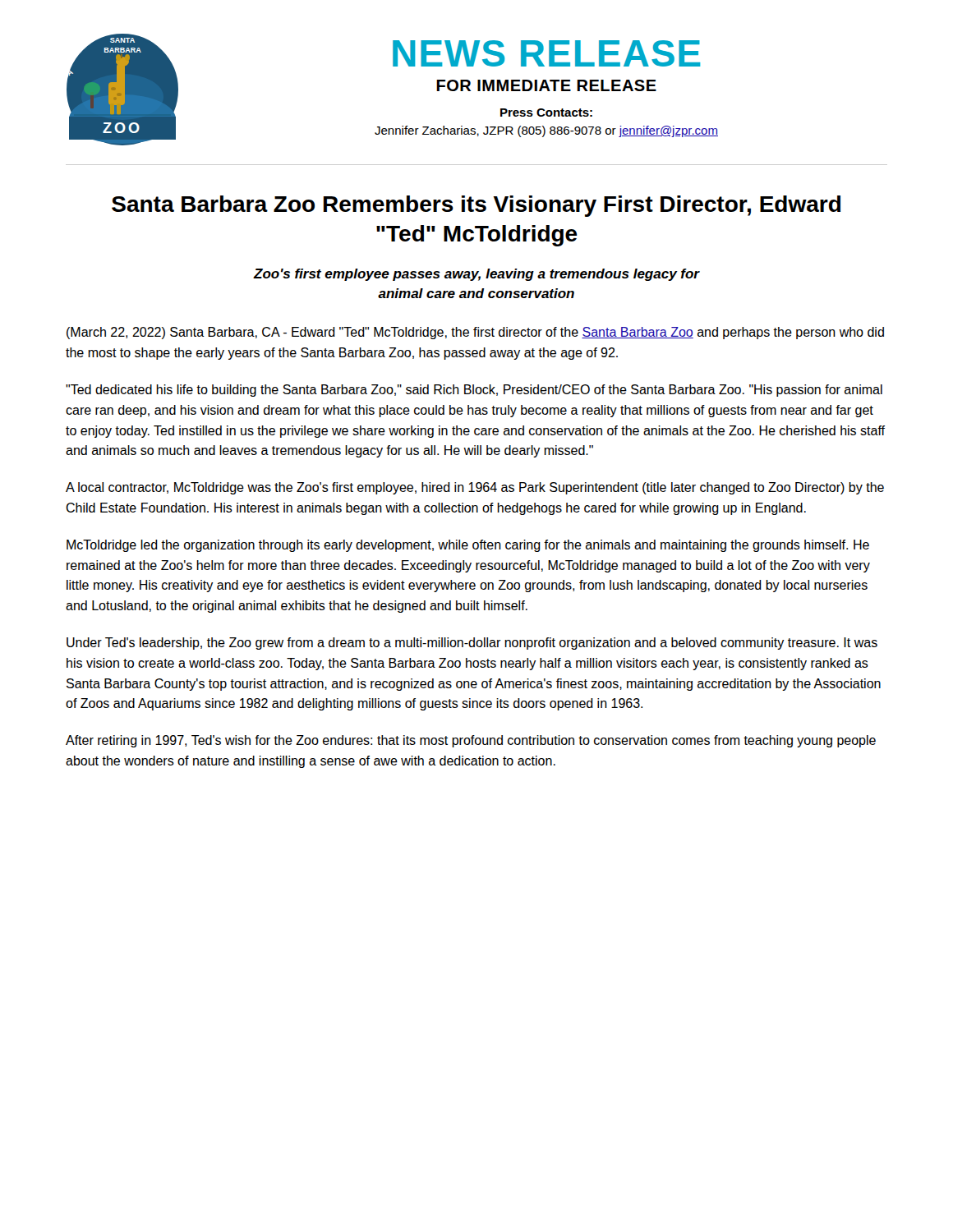Navigate to the text block starting "McToldridge led the organization through its early development,"
This screenshot has height=1232, width=953.
click(468, 575)
